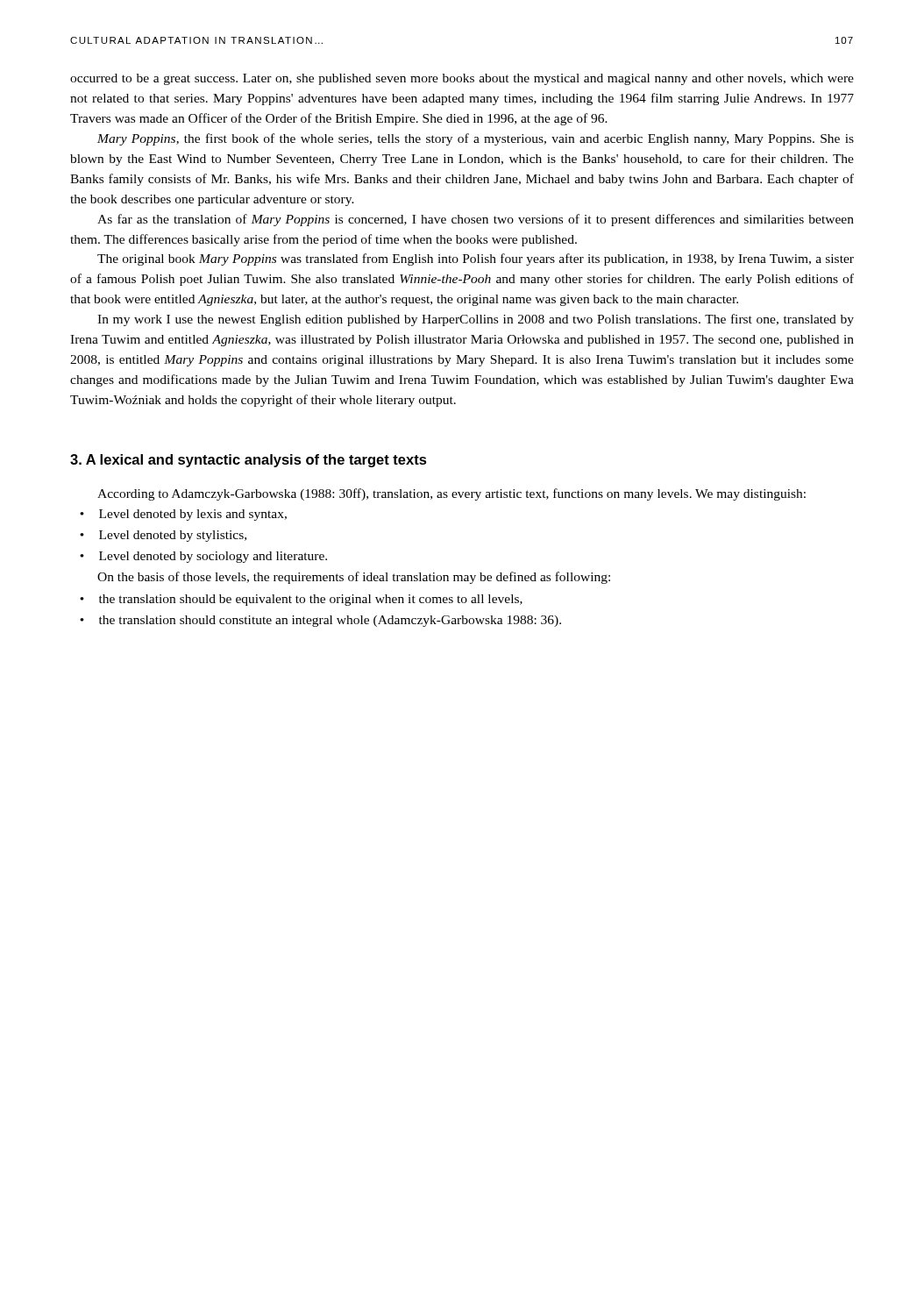Find the text starting "Level denoted by stylistics,"
The height and width of the screenshot is (1315, 924).
[163, 536]
